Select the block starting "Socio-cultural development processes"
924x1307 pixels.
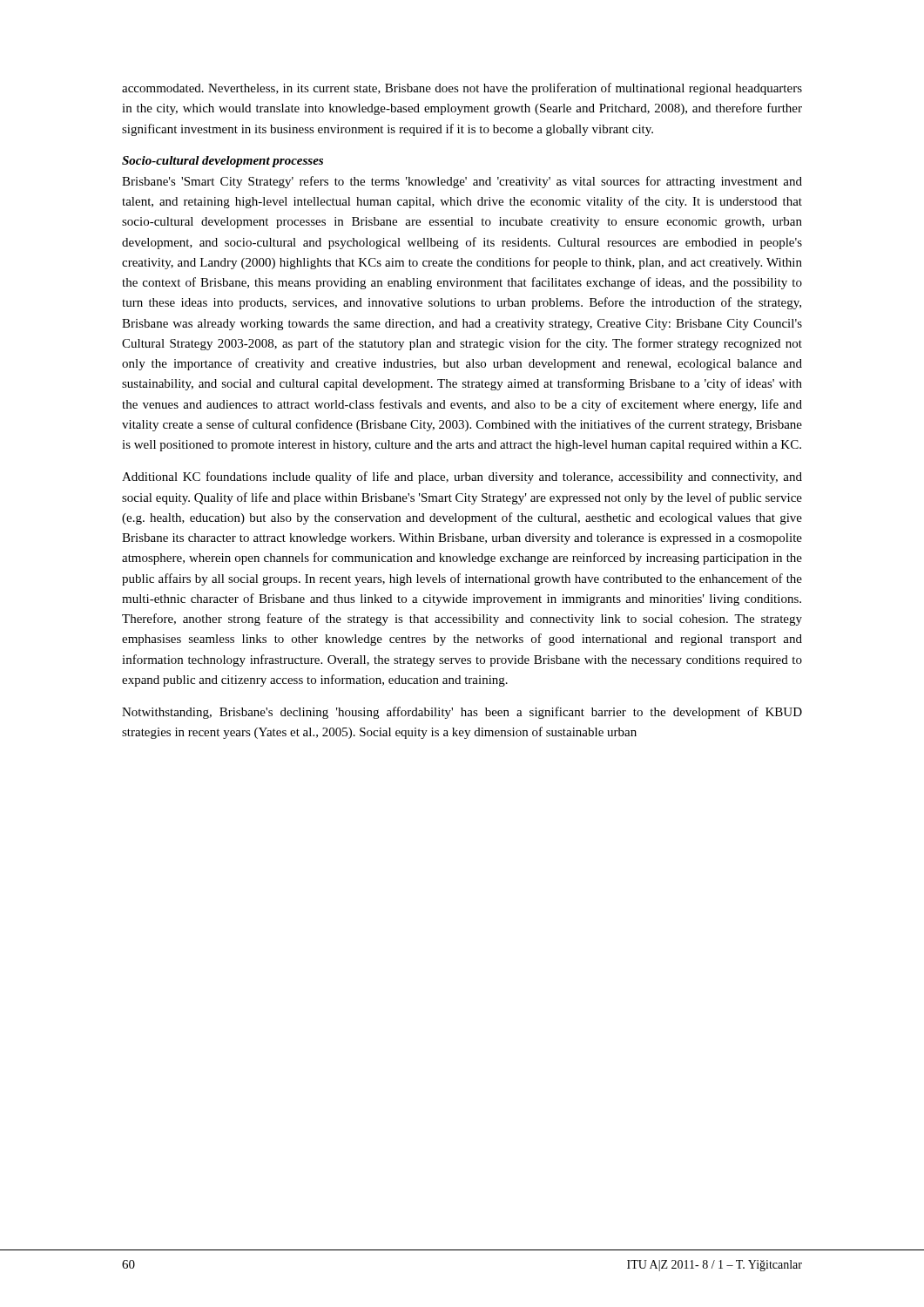coord(223,160)
